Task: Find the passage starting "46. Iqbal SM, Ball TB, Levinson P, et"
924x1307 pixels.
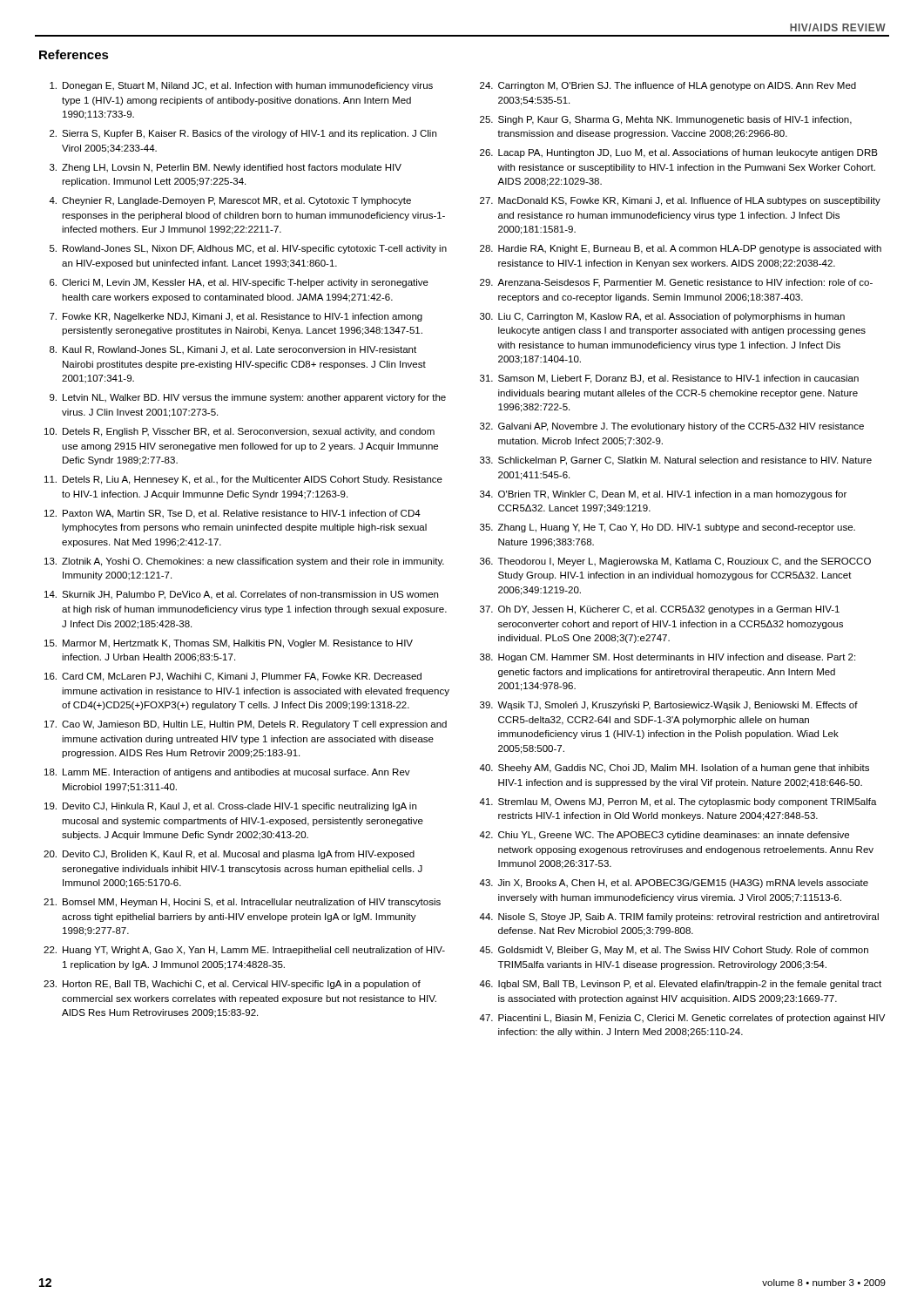Action: (x=680, y=991)
